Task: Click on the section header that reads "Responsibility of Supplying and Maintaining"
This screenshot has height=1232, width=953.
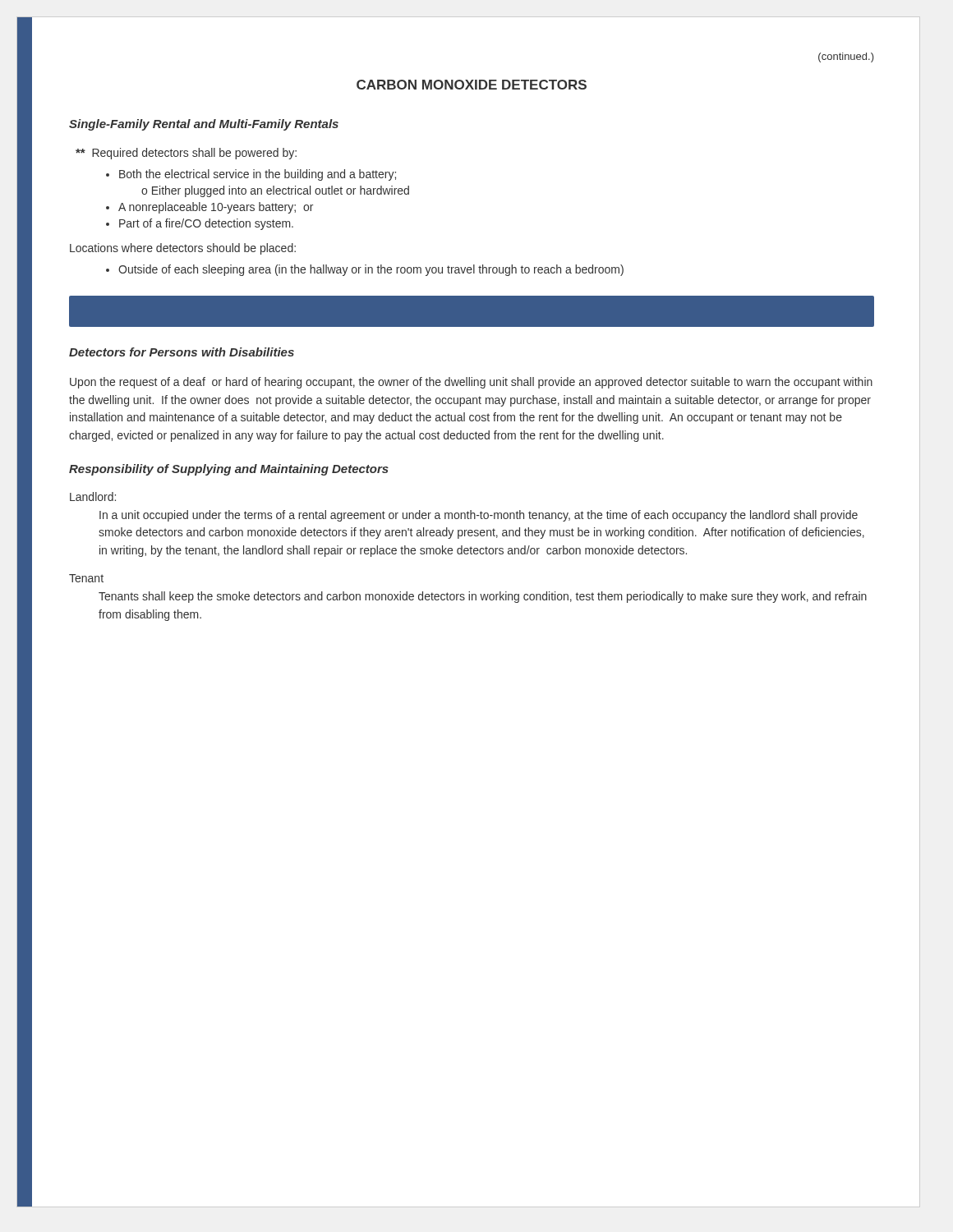Action: 229,468
